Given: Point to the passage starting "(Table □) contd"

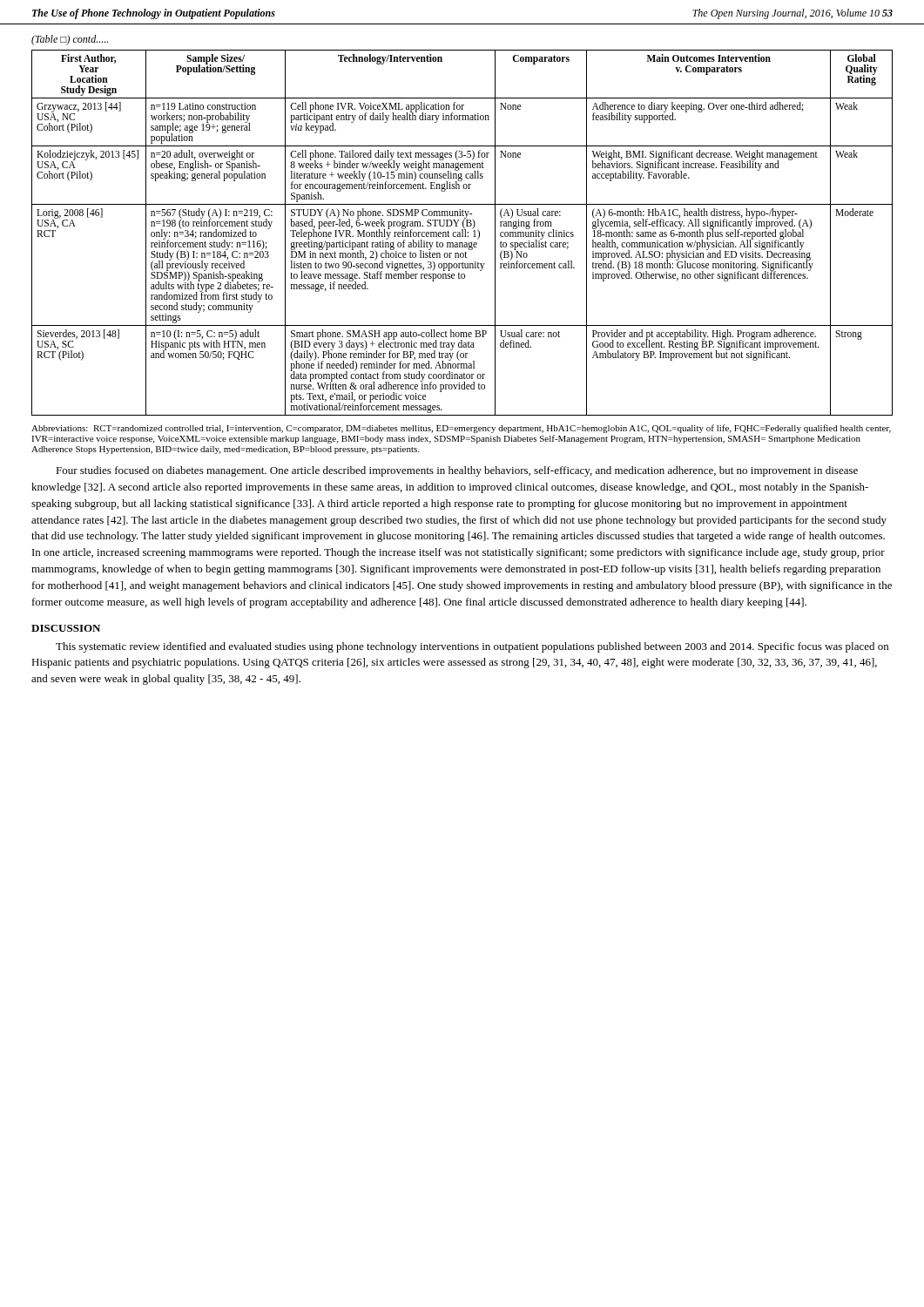Looking at the screenshot, I should (x=70, y=39).
